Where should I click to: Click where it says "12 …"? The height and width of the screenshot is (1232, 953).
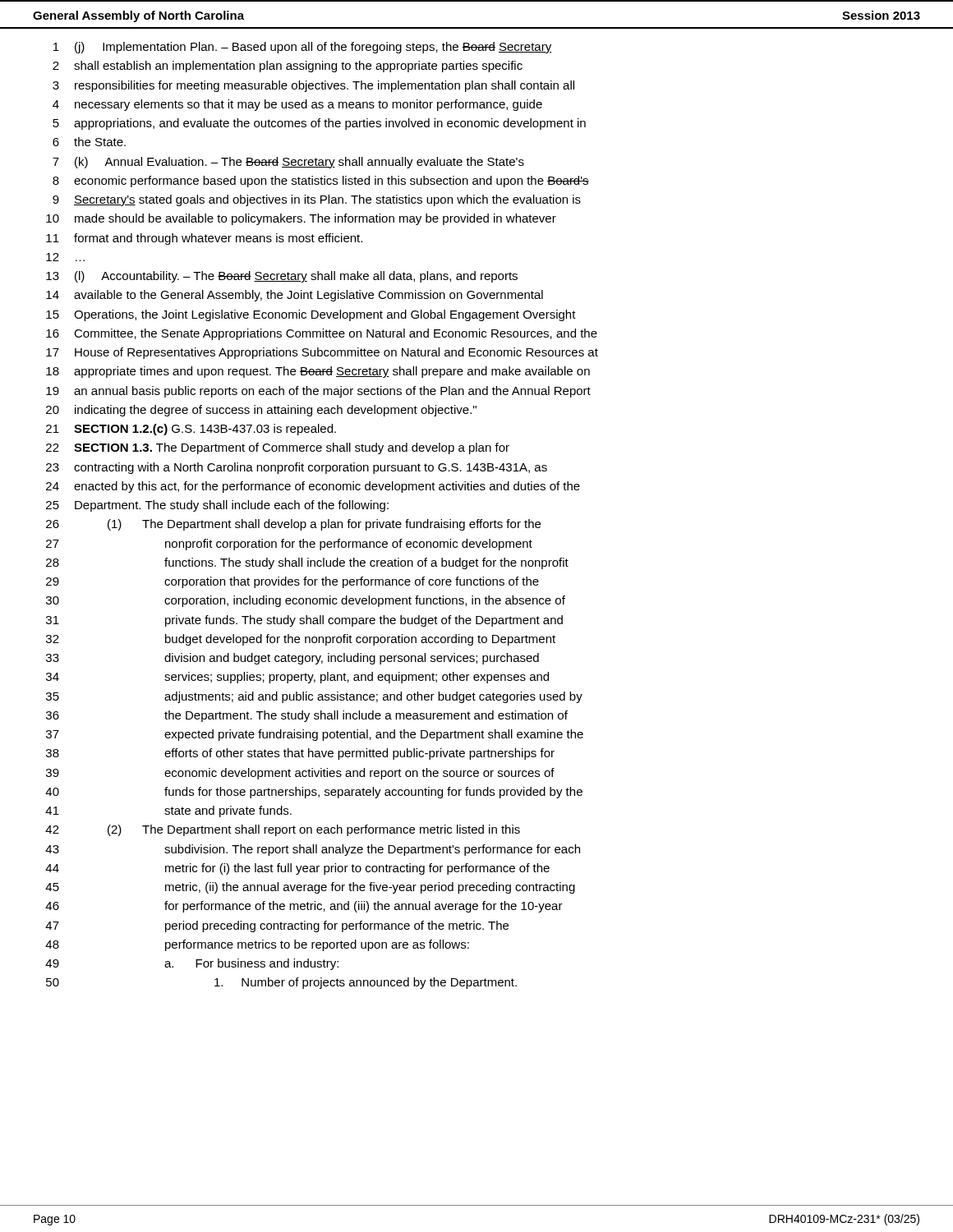coord(55,257)
